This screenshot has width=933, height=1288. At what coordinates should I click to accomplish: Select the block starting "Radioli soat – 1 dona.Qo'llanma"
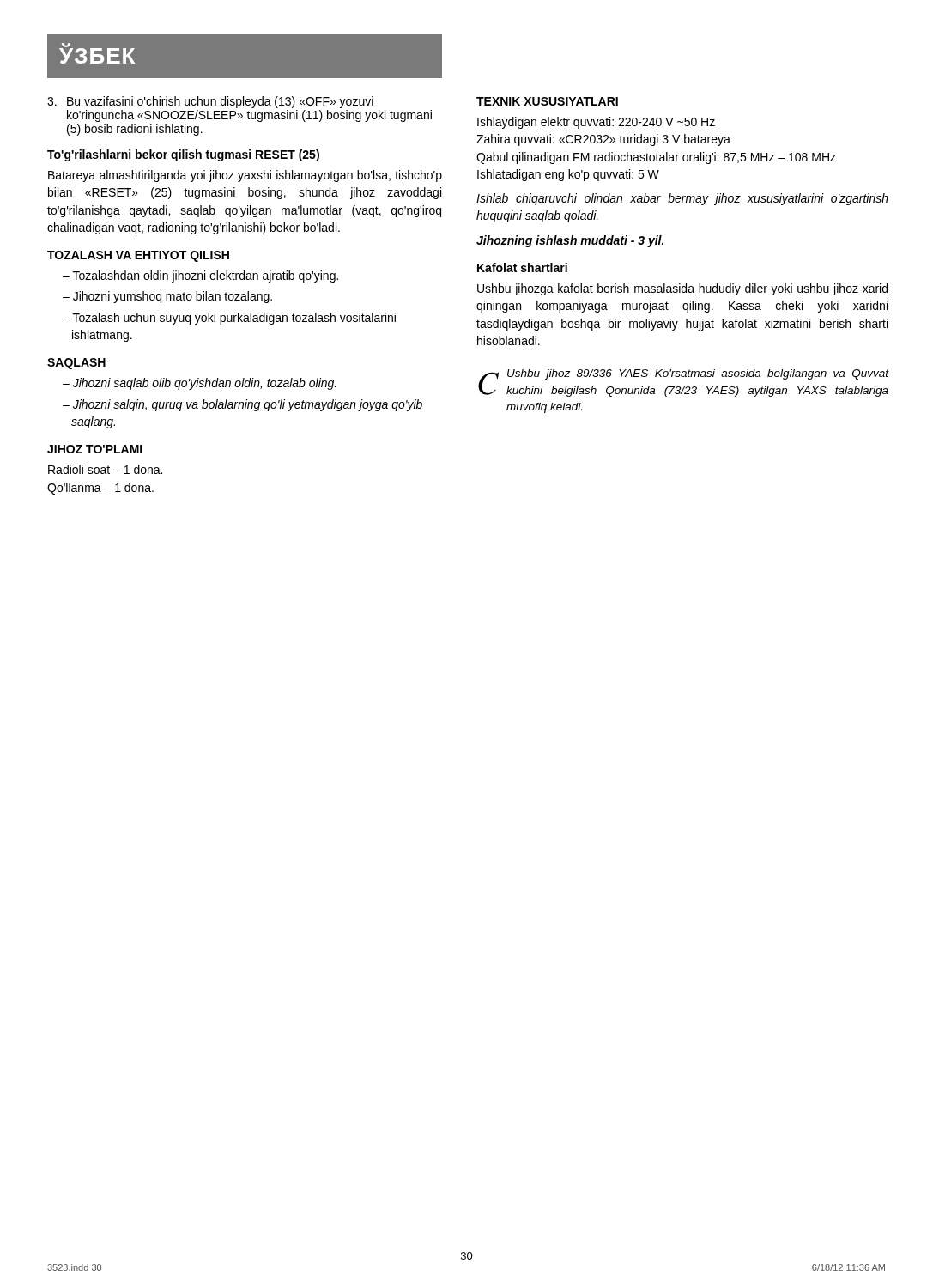pos(105,469)
